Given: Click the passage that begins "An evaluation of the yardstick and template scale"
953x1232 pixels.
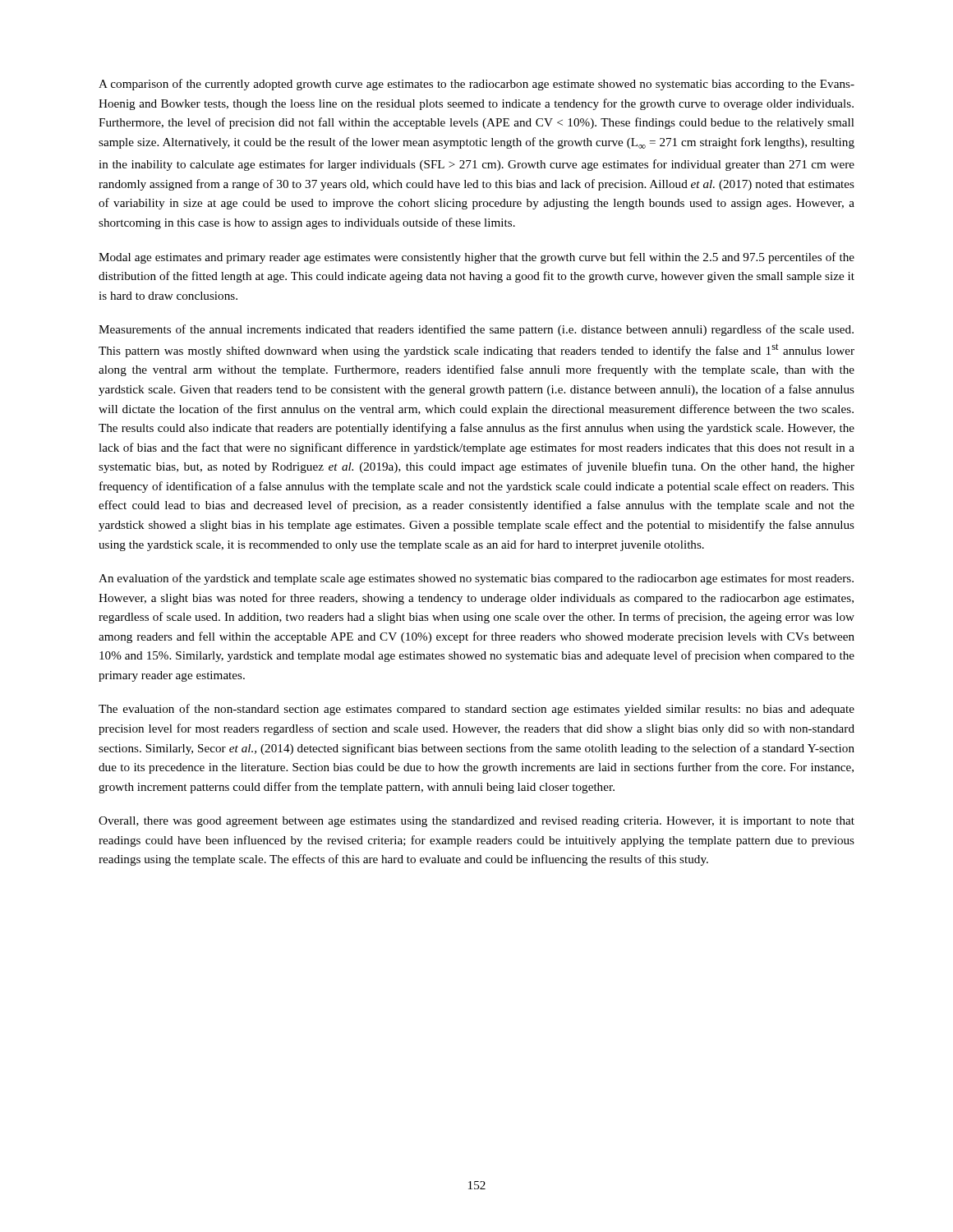Looking at the screenshot, I should click(476, 626).
